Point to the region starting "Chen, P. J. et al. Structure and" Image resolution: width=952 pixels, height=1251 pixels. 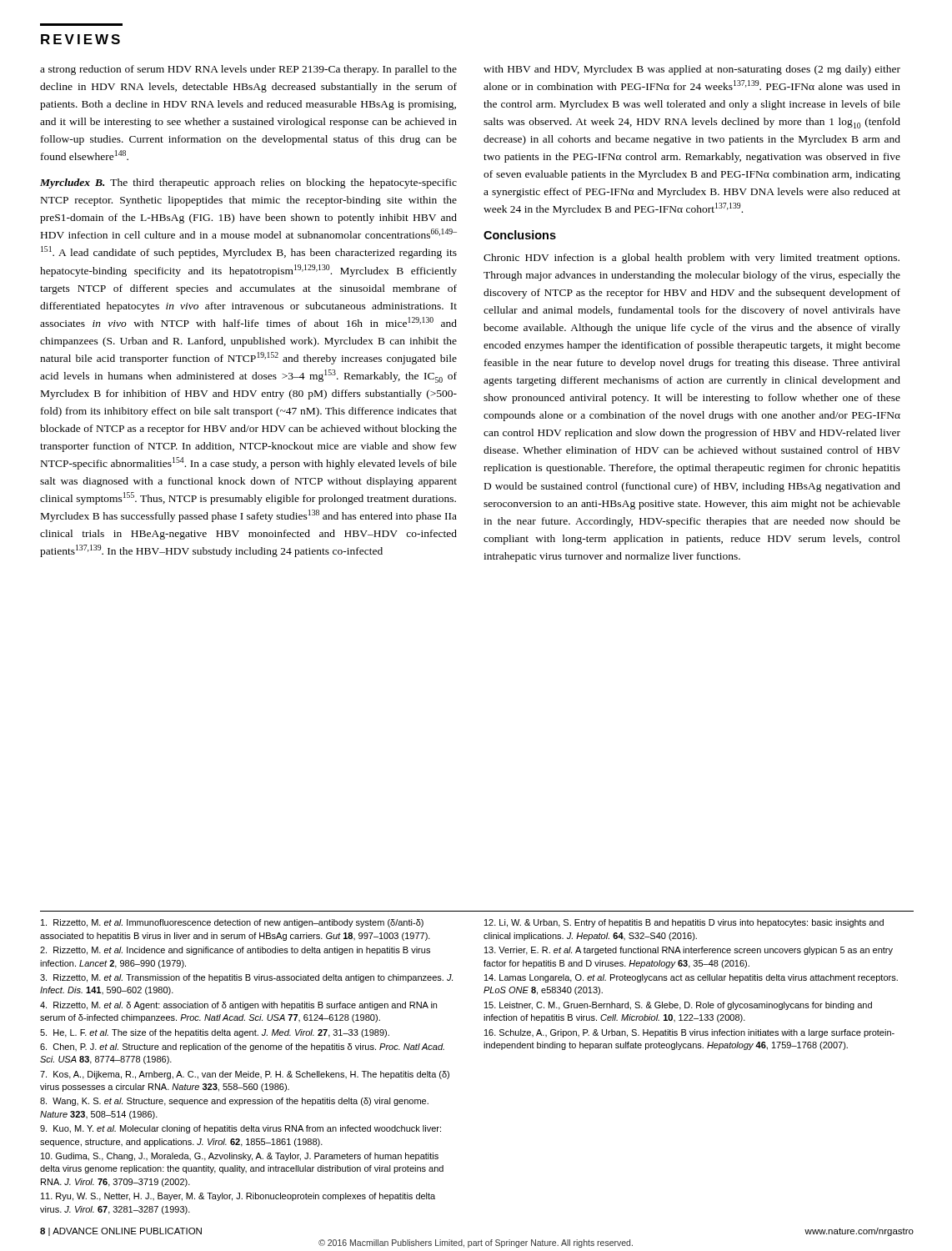(243, 1053)
